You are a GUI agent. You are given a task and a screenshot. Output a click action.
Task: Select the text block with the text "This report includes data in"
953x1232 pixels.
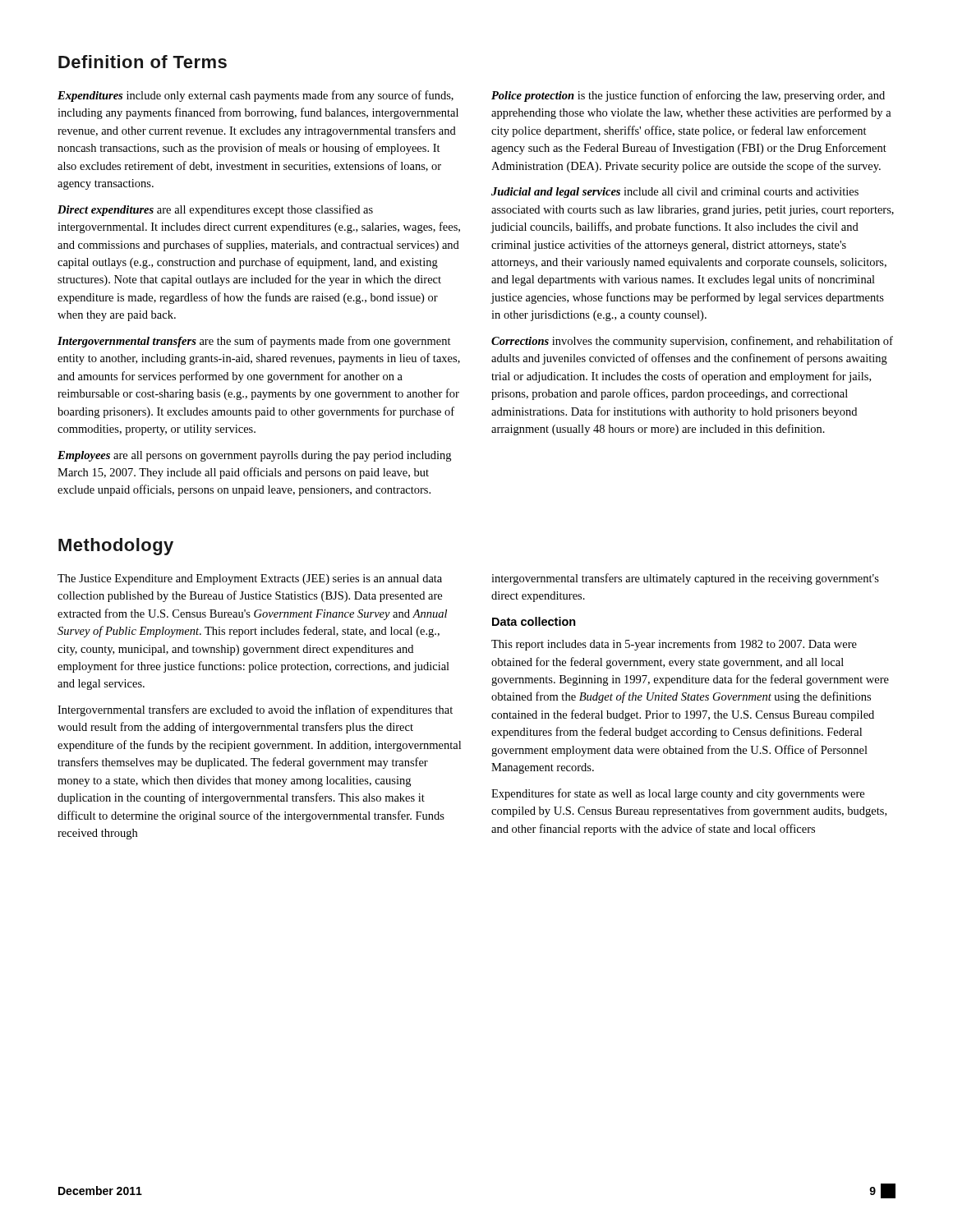pos(693,706)
